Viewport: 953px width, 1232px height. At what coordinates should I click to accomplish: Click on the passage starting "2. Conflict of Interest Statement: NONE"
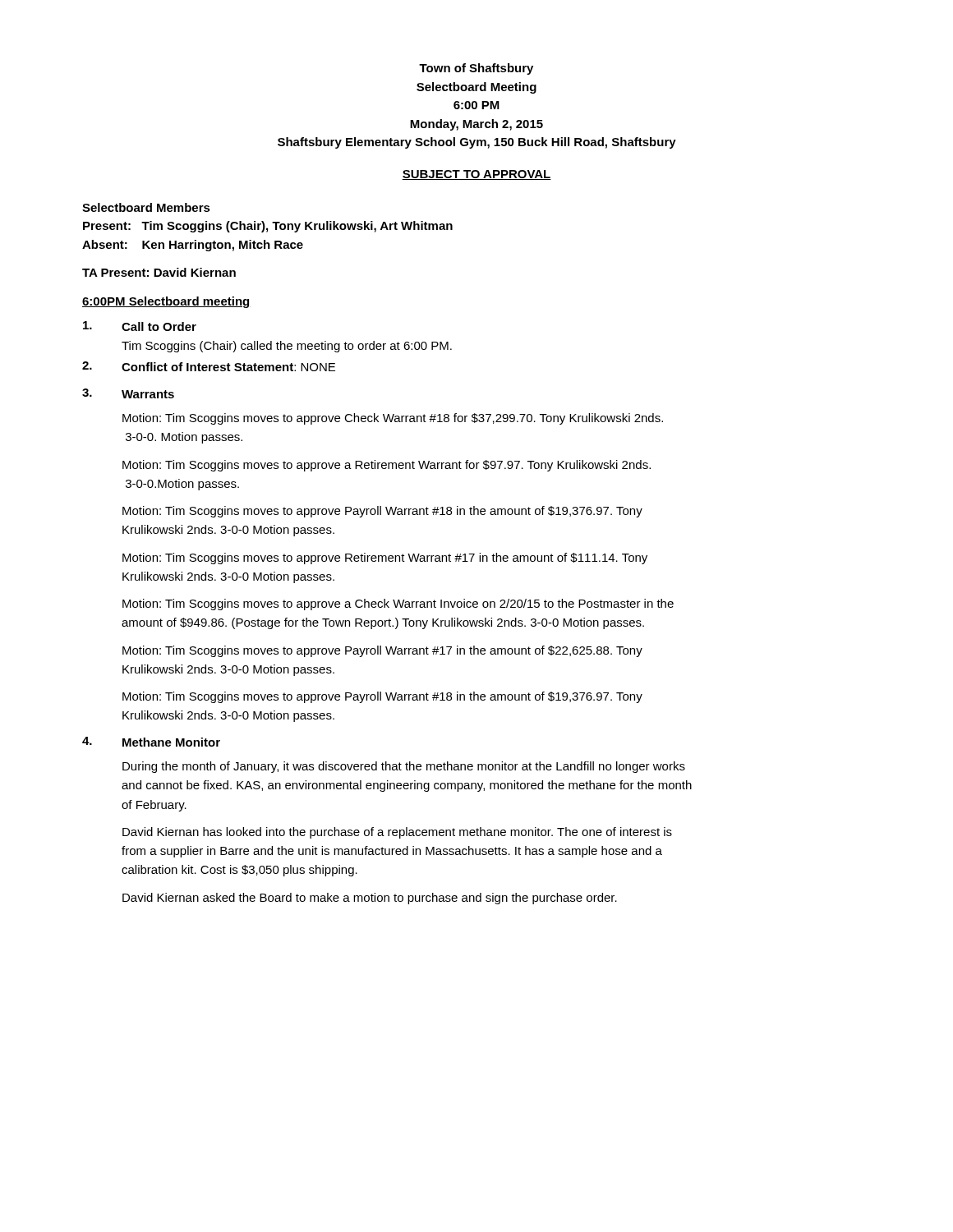[x=209, y=367]
